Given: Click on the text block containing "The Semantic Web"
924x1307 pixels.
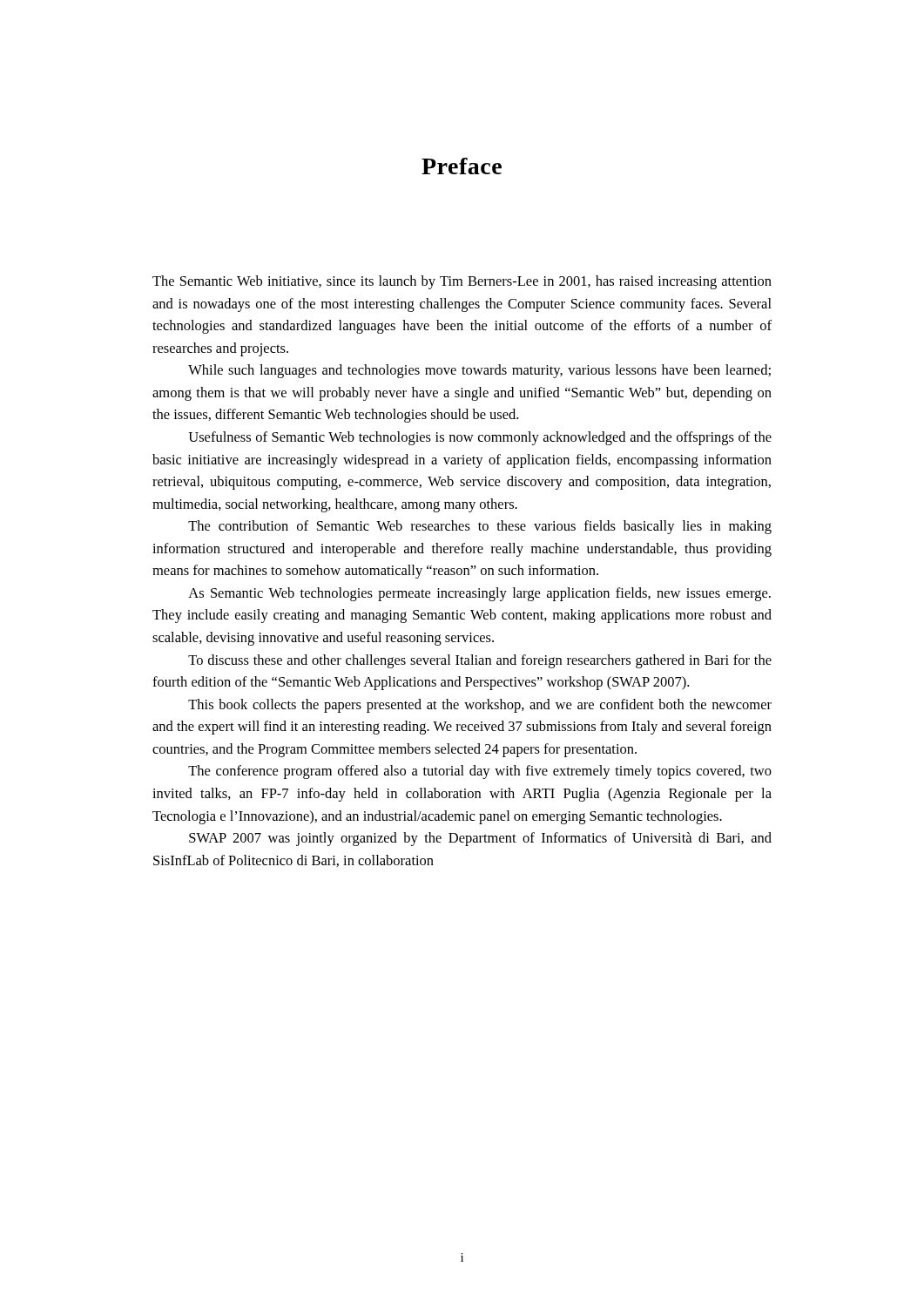Looking at the screenshot, I should pyautogui.click(x=462, y=571).
